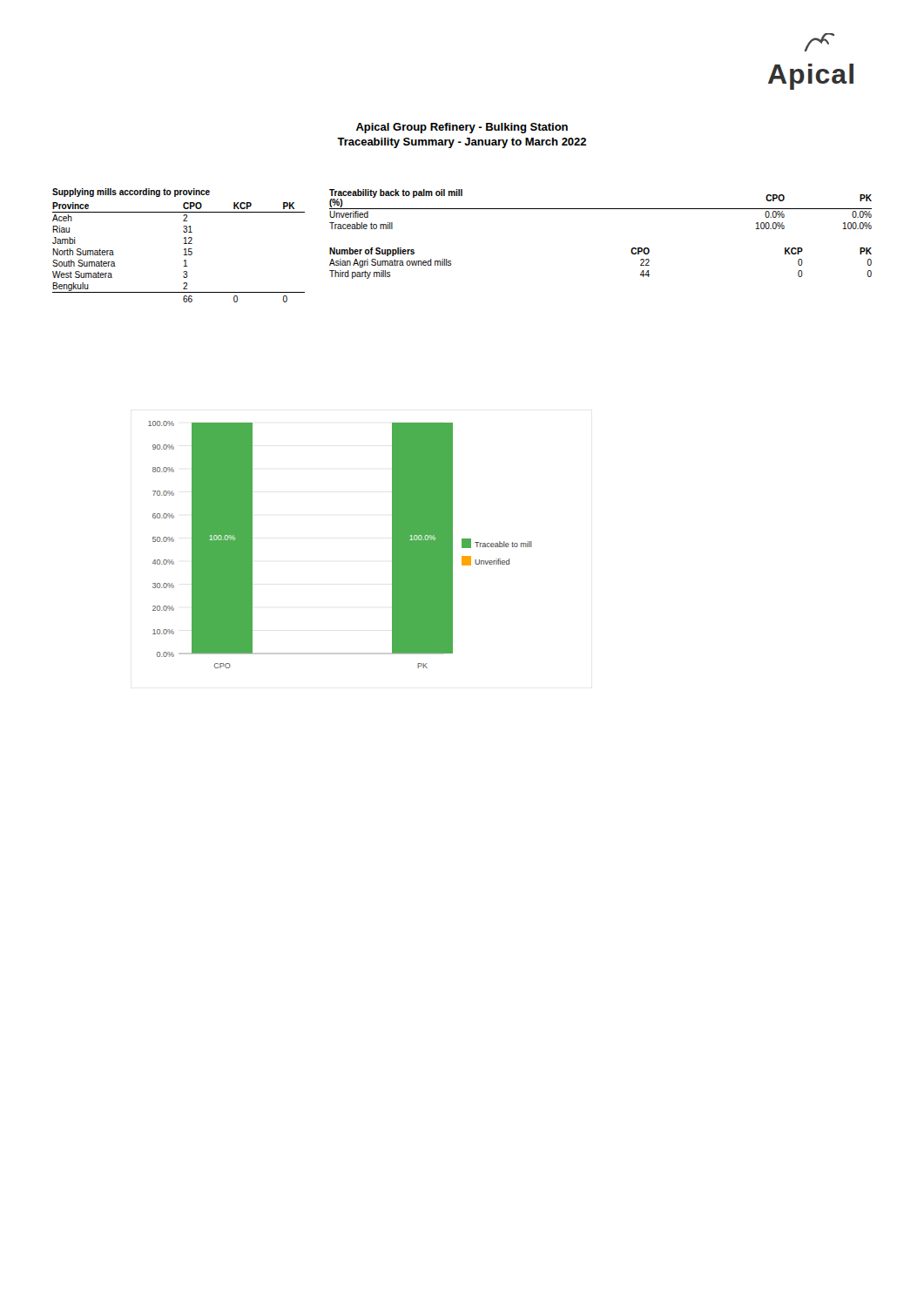
Task: Locate the bar chart
Action: coord(361,549)
